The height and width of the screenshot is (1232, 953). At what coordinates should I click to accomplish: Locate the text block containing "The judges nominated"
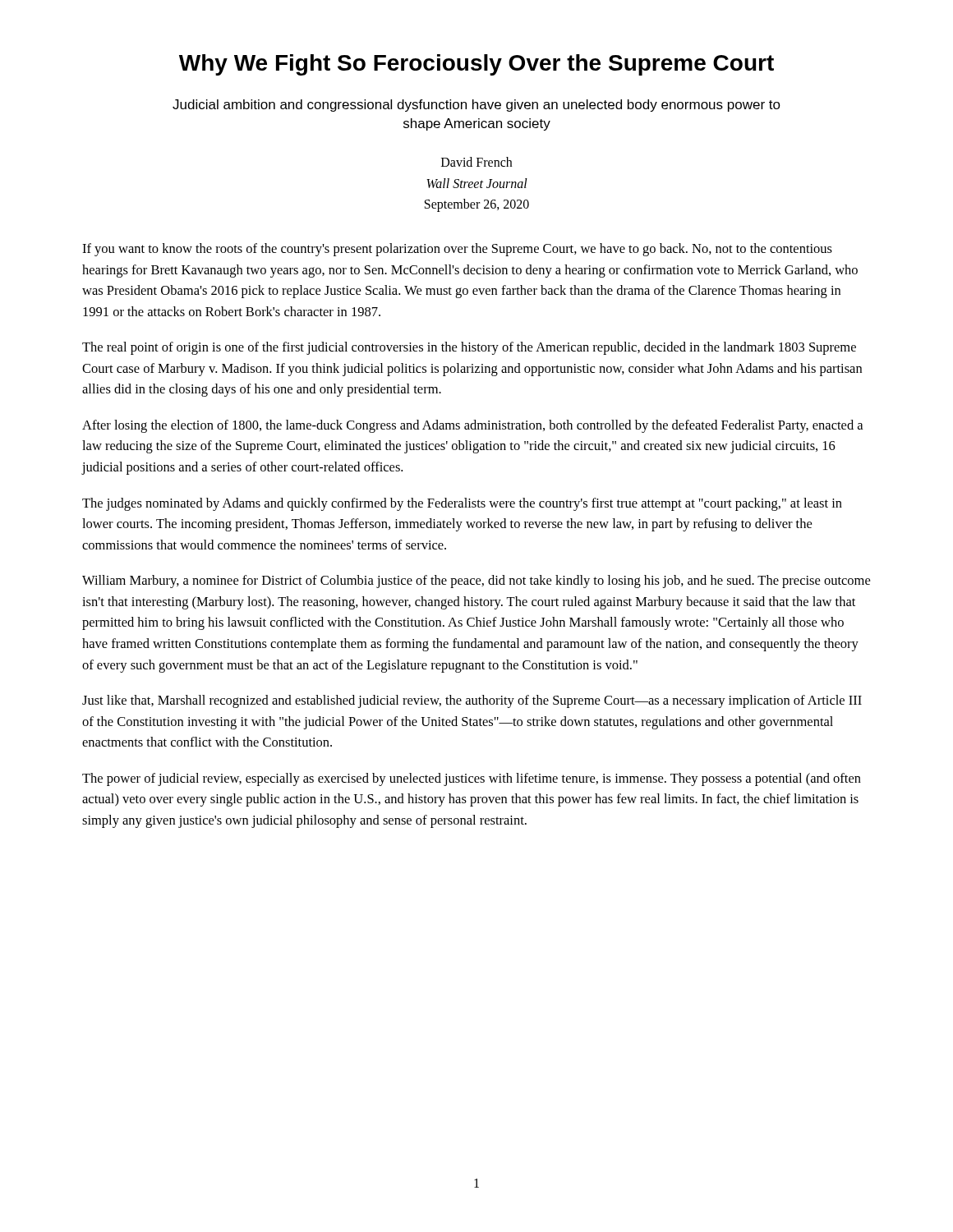[x=462, y=524]
